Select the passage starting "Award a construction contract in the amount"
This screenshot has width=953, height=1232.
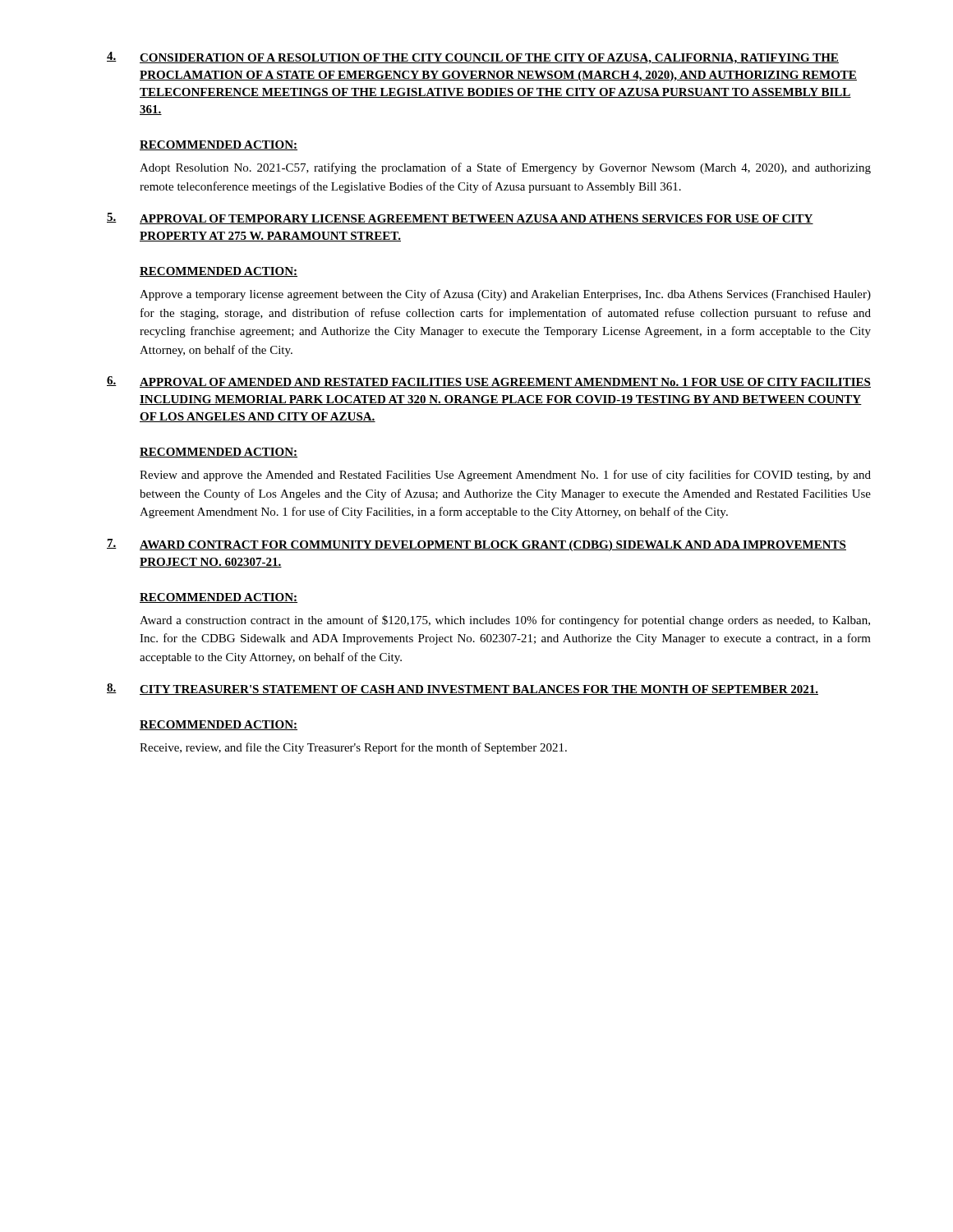point(505,638)
